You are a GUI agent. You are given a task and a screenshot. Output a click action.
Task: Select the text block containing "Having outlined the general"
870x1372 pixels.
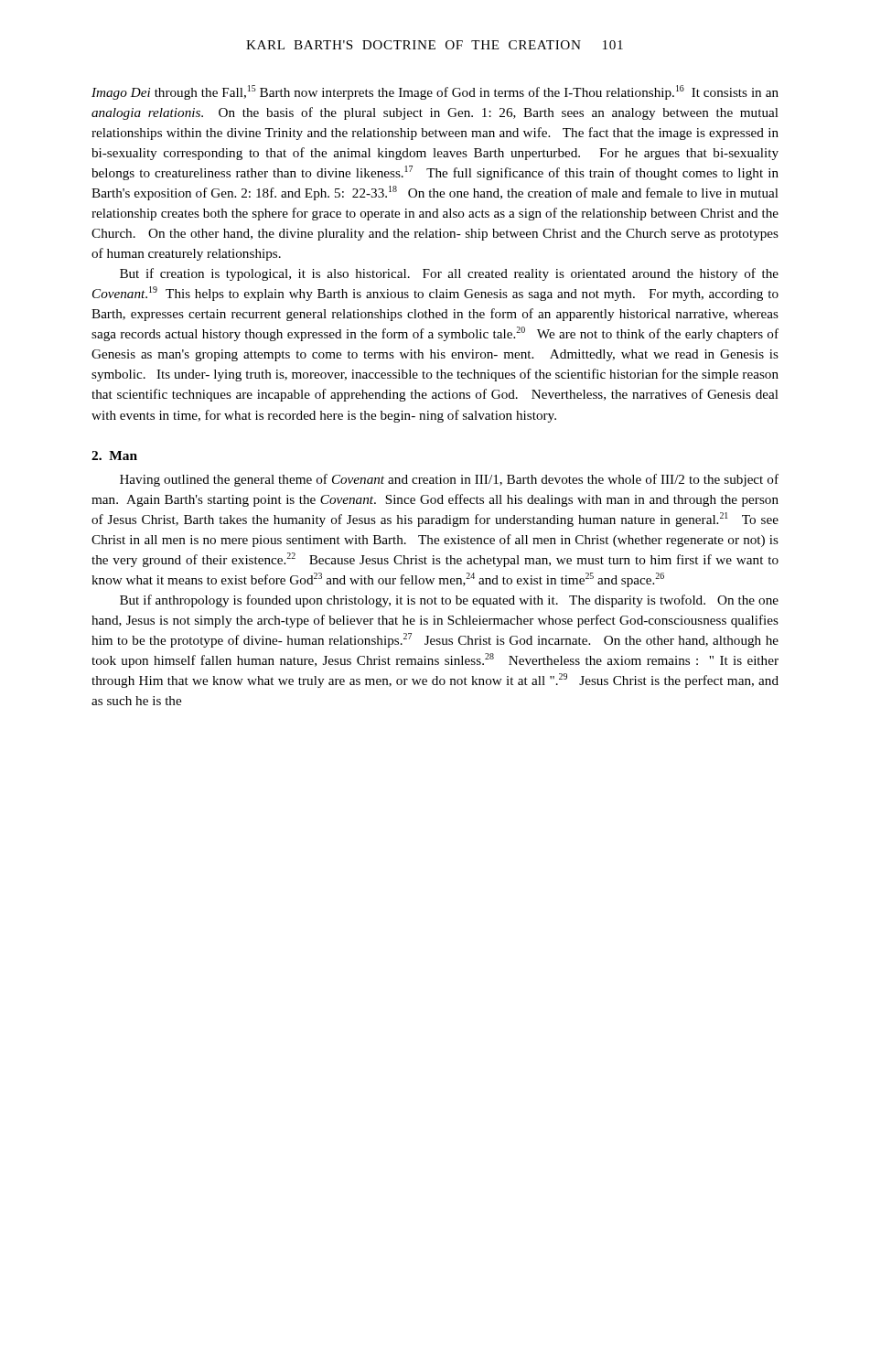[435, 530]
